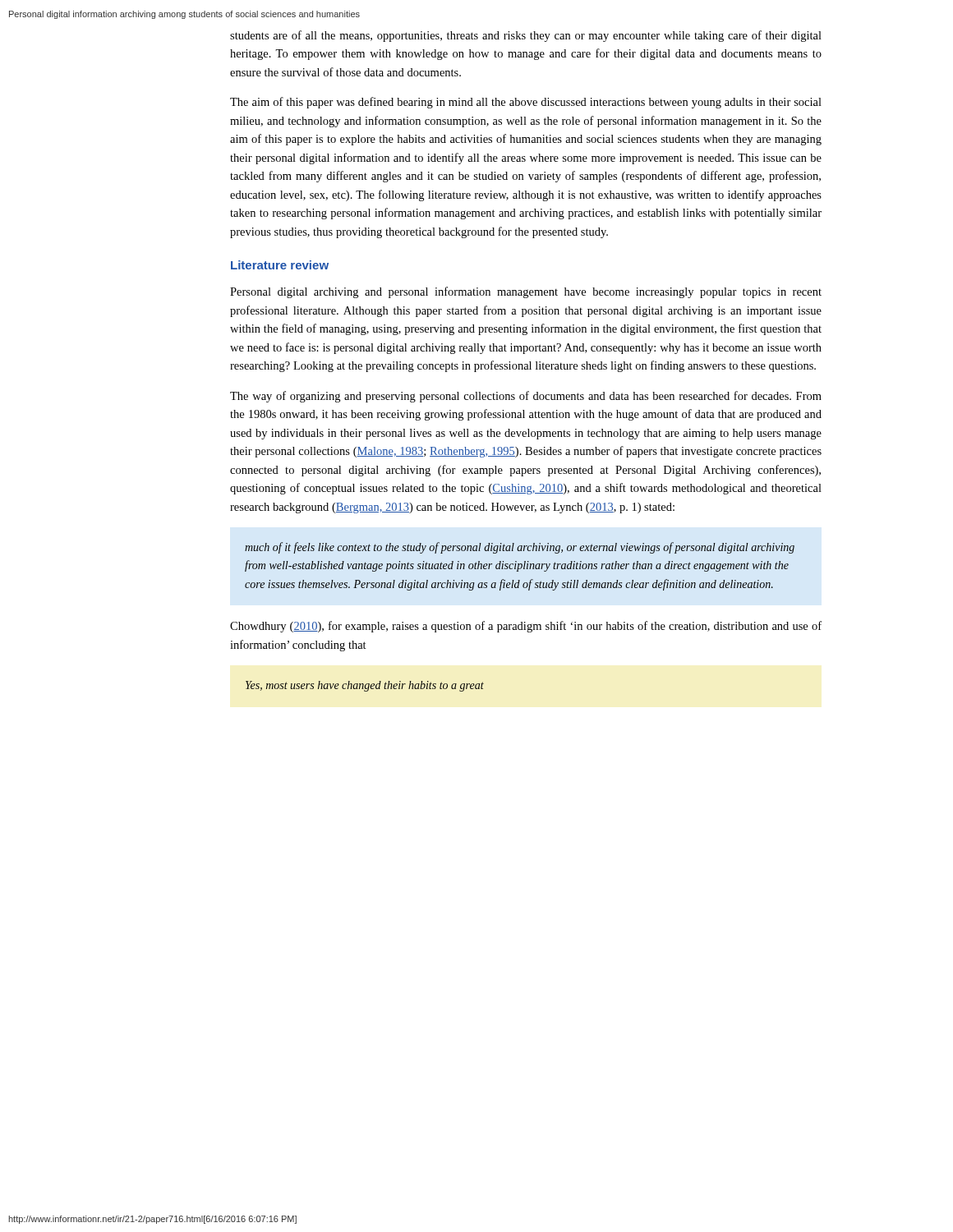Click a section header
Screen dimensions: 1232x953
526,265
